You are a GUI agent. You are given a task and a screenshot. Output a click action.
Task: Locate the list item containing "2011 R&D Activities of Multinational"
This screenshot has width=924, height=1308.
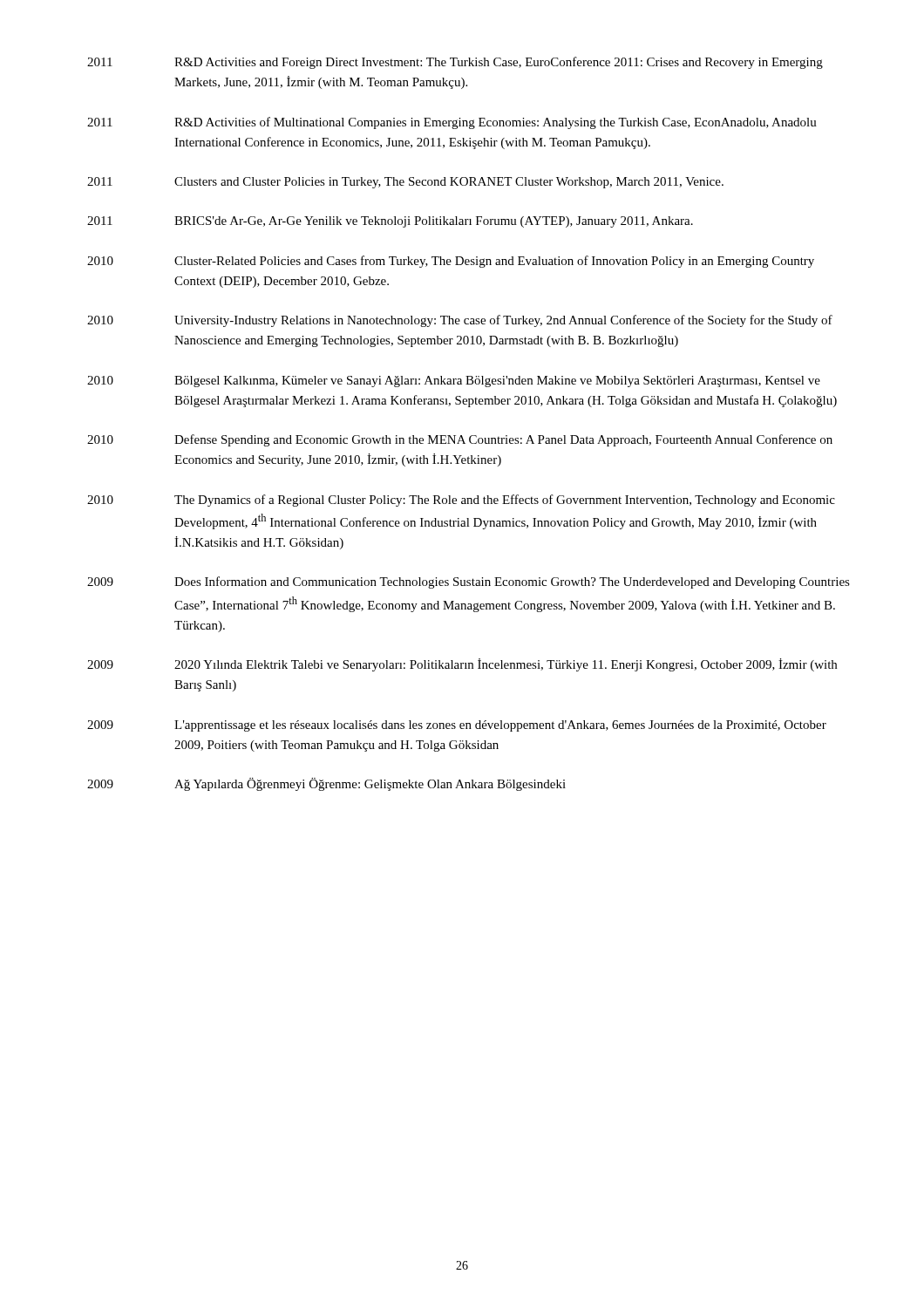coord(471,132)
